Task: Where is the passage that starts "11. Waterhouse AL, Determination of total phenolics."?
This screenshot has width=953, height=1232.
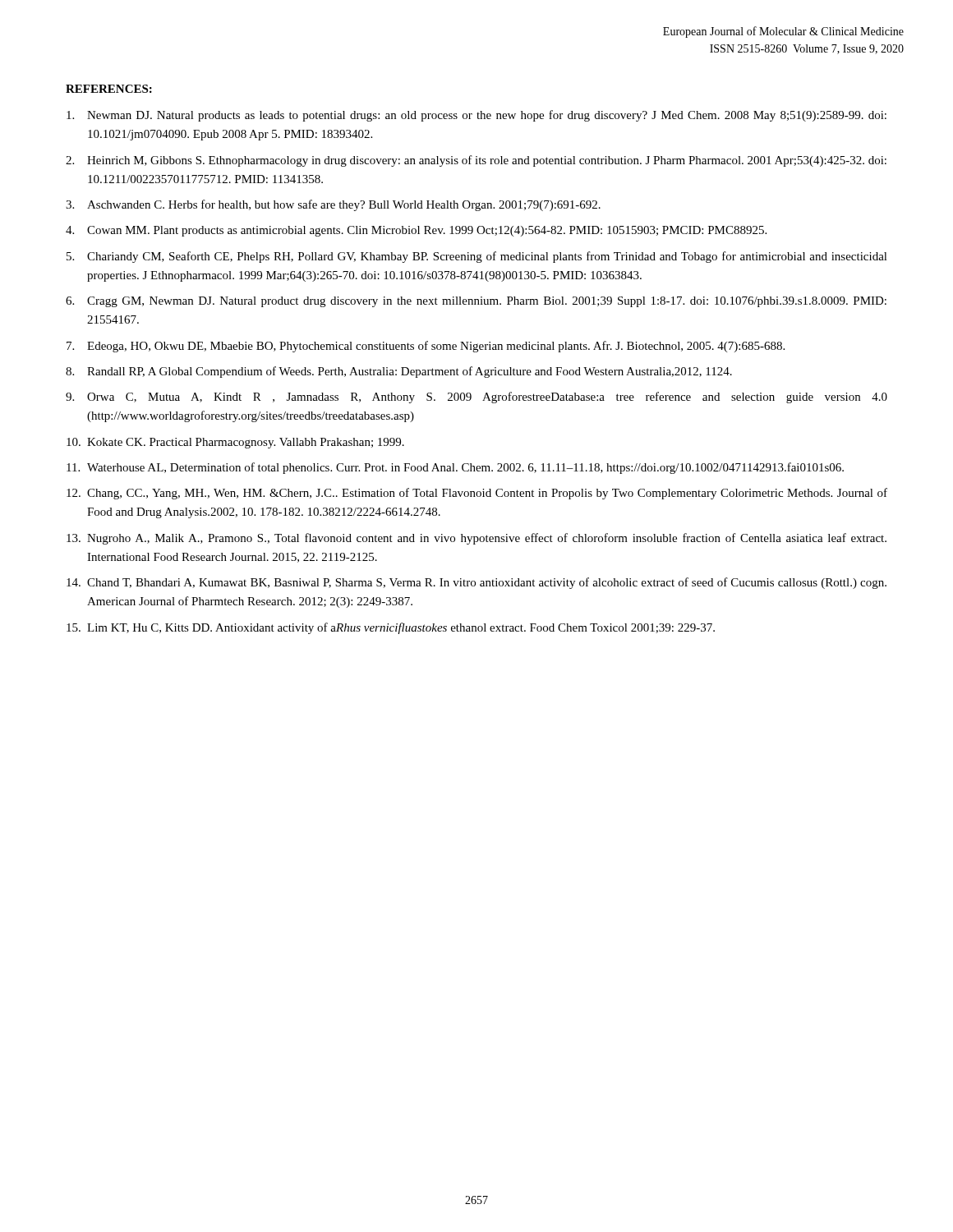Action: click(x=476, y=468)
